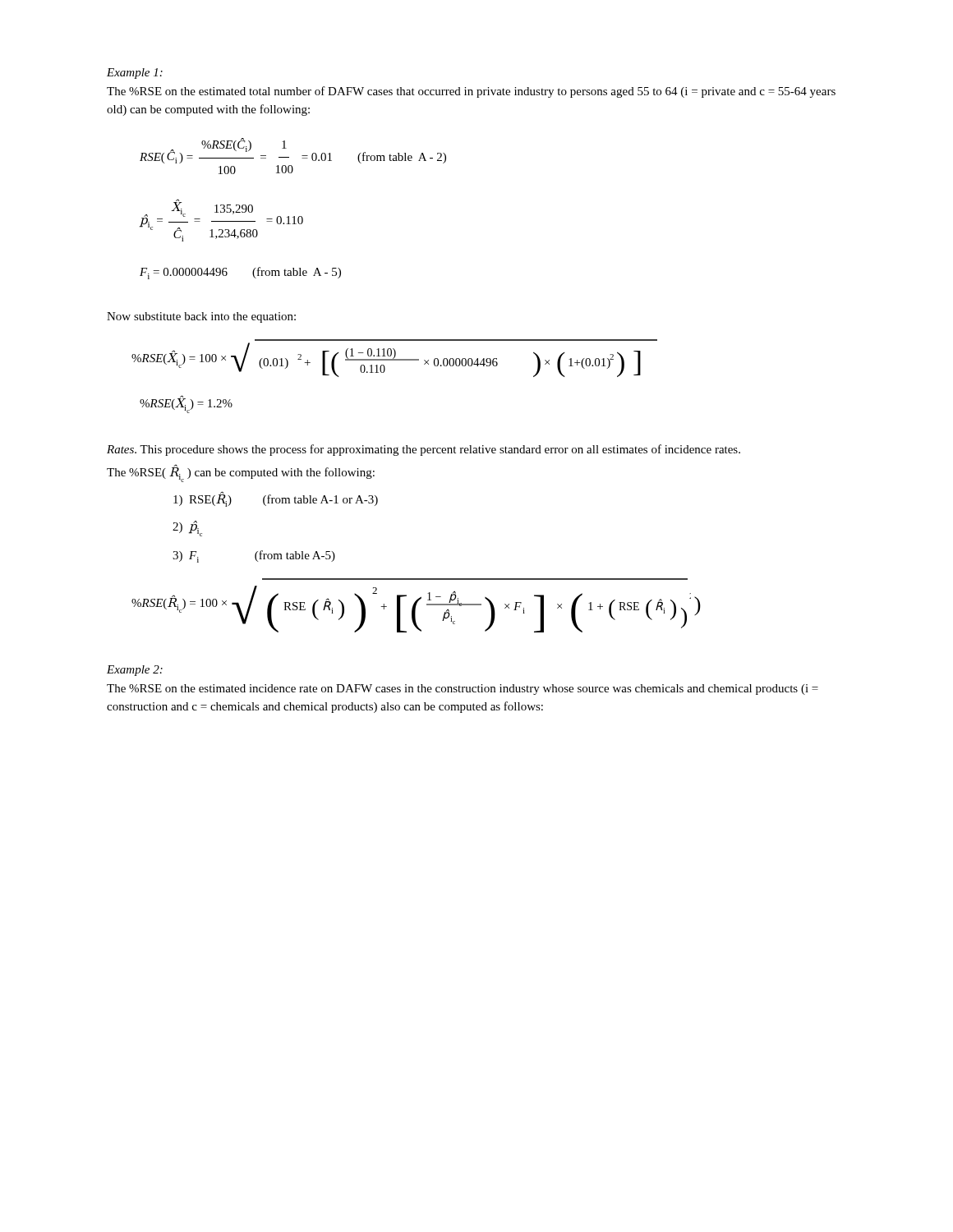Click on the text block that reads "Rates. This procedure shows"

(x=424, y=449)
